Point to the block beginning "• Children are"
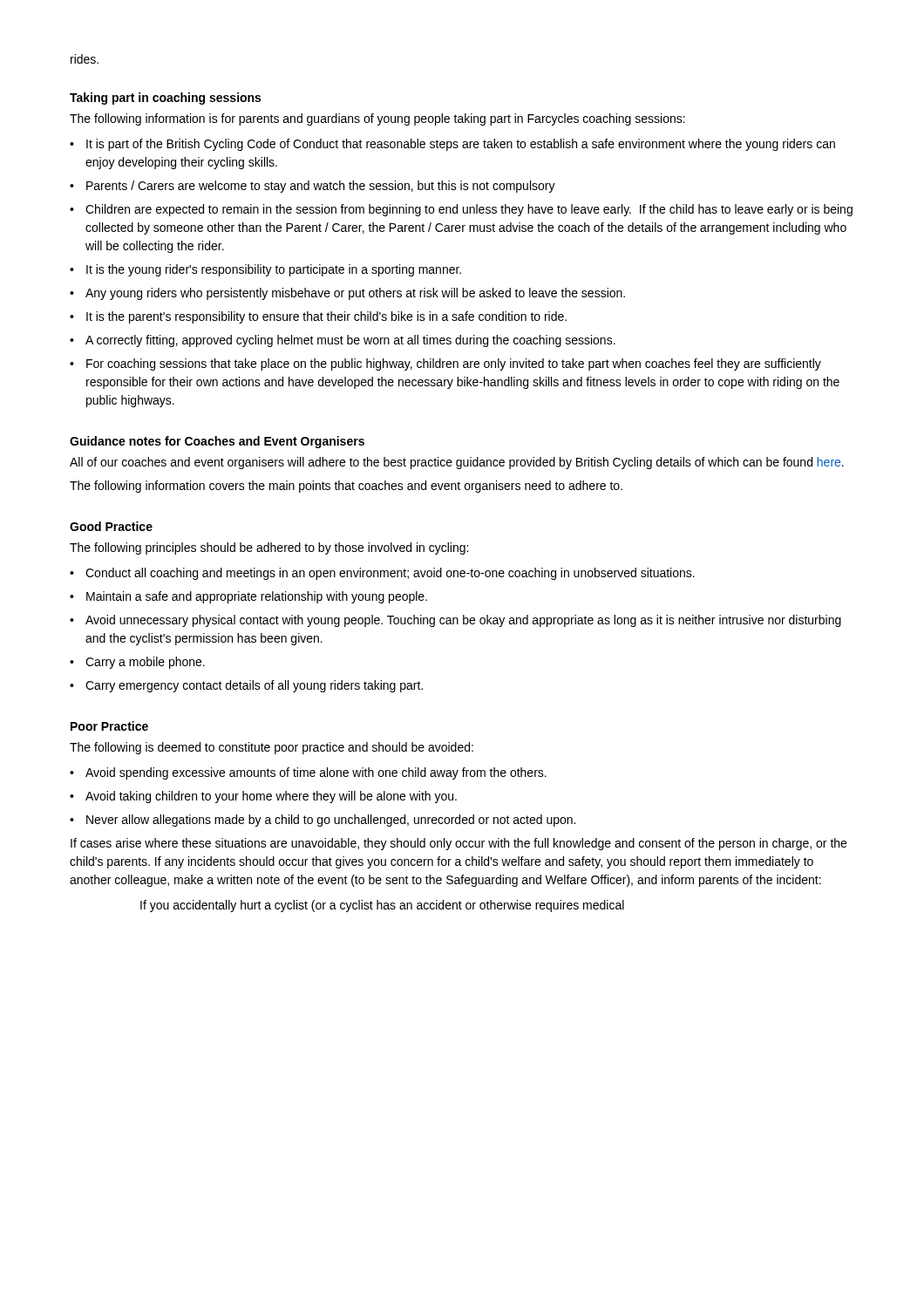924x1308 pixels. [462, 228]
